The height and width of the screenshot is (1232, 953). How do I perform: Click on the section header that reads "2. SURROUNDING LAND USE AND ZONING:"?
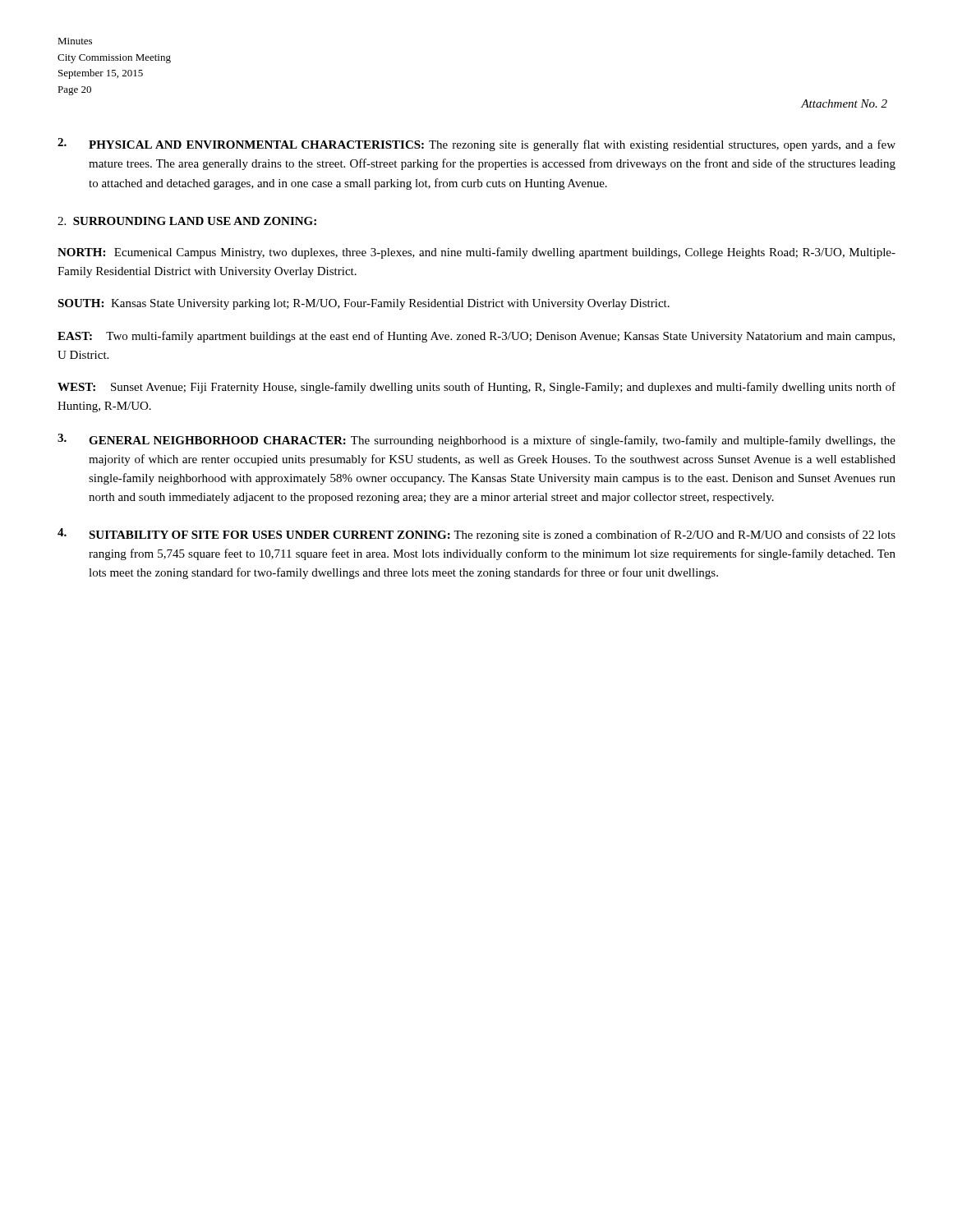[187, 221]
